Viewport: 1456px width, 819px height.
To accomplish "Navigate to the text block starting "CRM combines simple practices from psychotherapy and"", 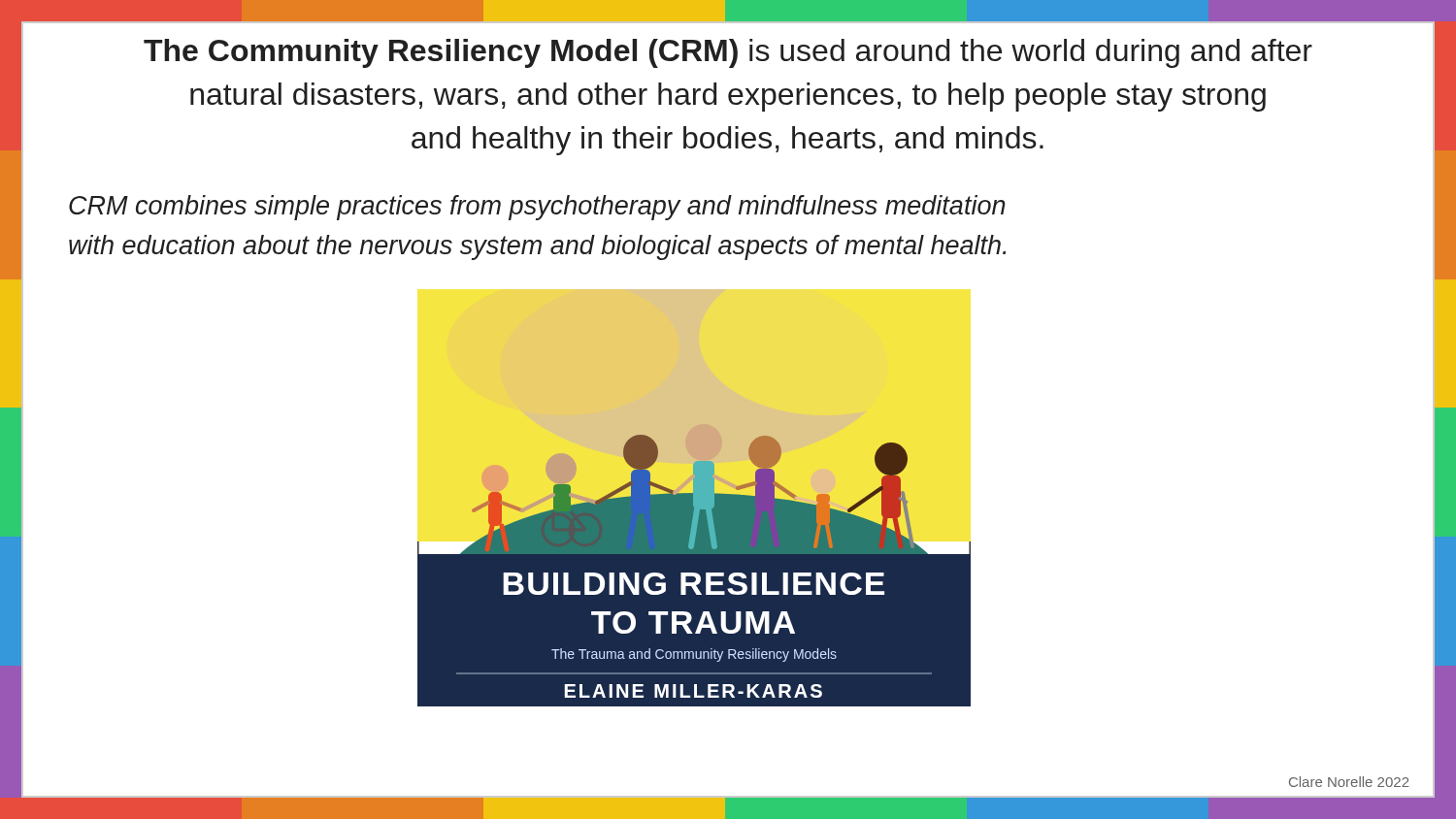I will (539, 226).
